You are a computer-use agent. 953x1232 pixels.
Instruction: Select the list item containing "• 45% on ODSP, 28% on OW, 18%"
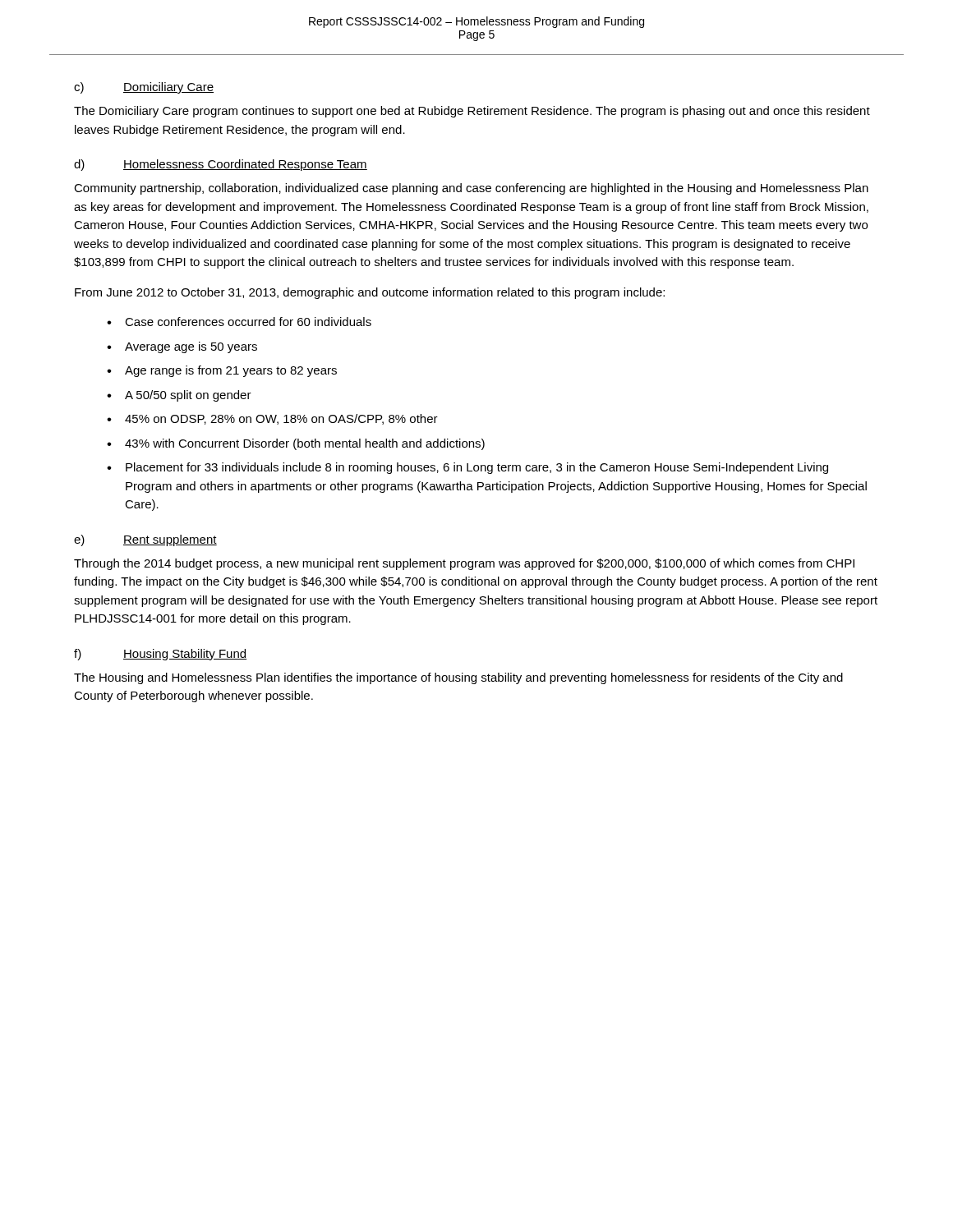272,419
